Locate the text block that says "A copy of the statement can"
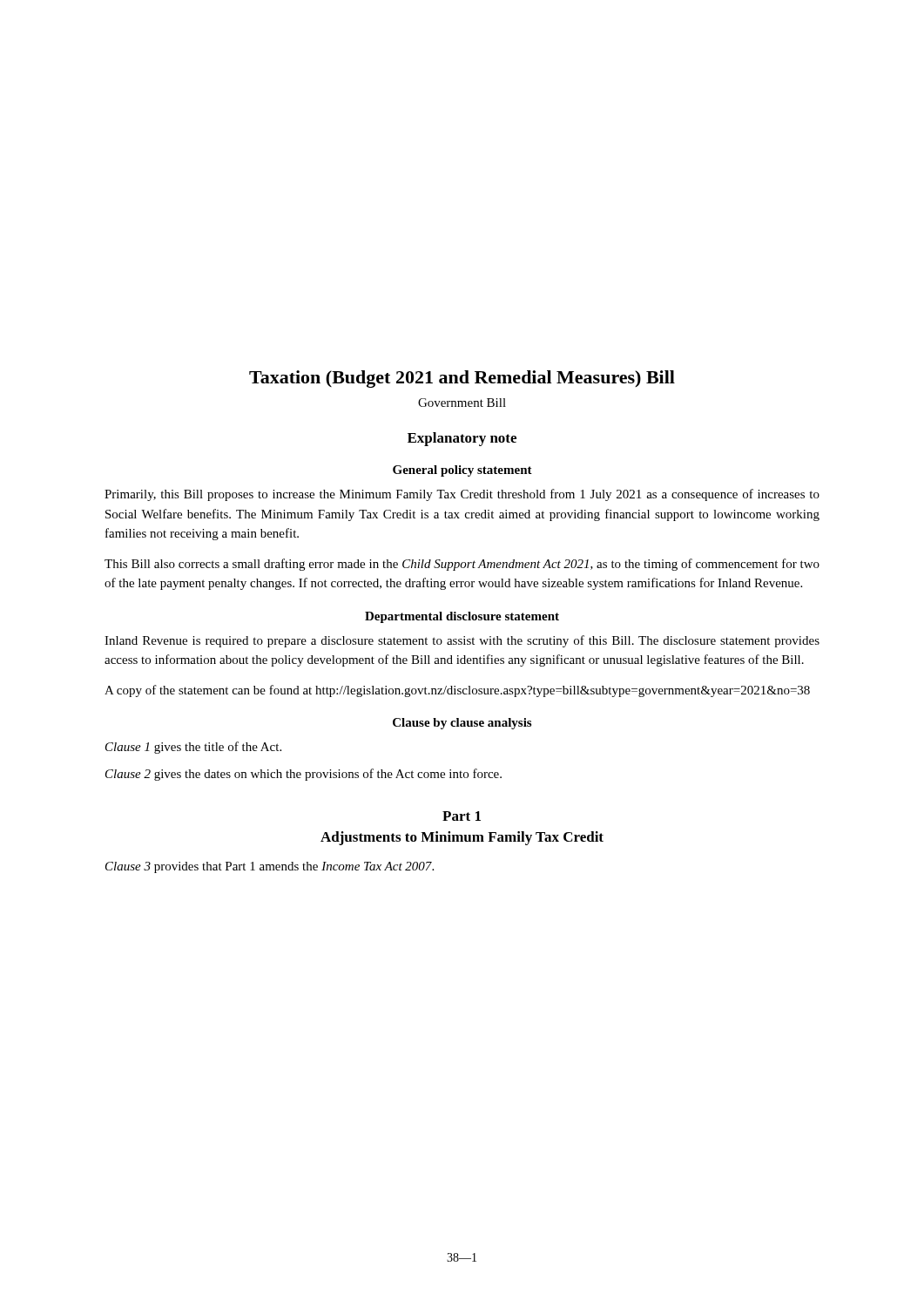 pyautogui.click(x=457, y=690)
